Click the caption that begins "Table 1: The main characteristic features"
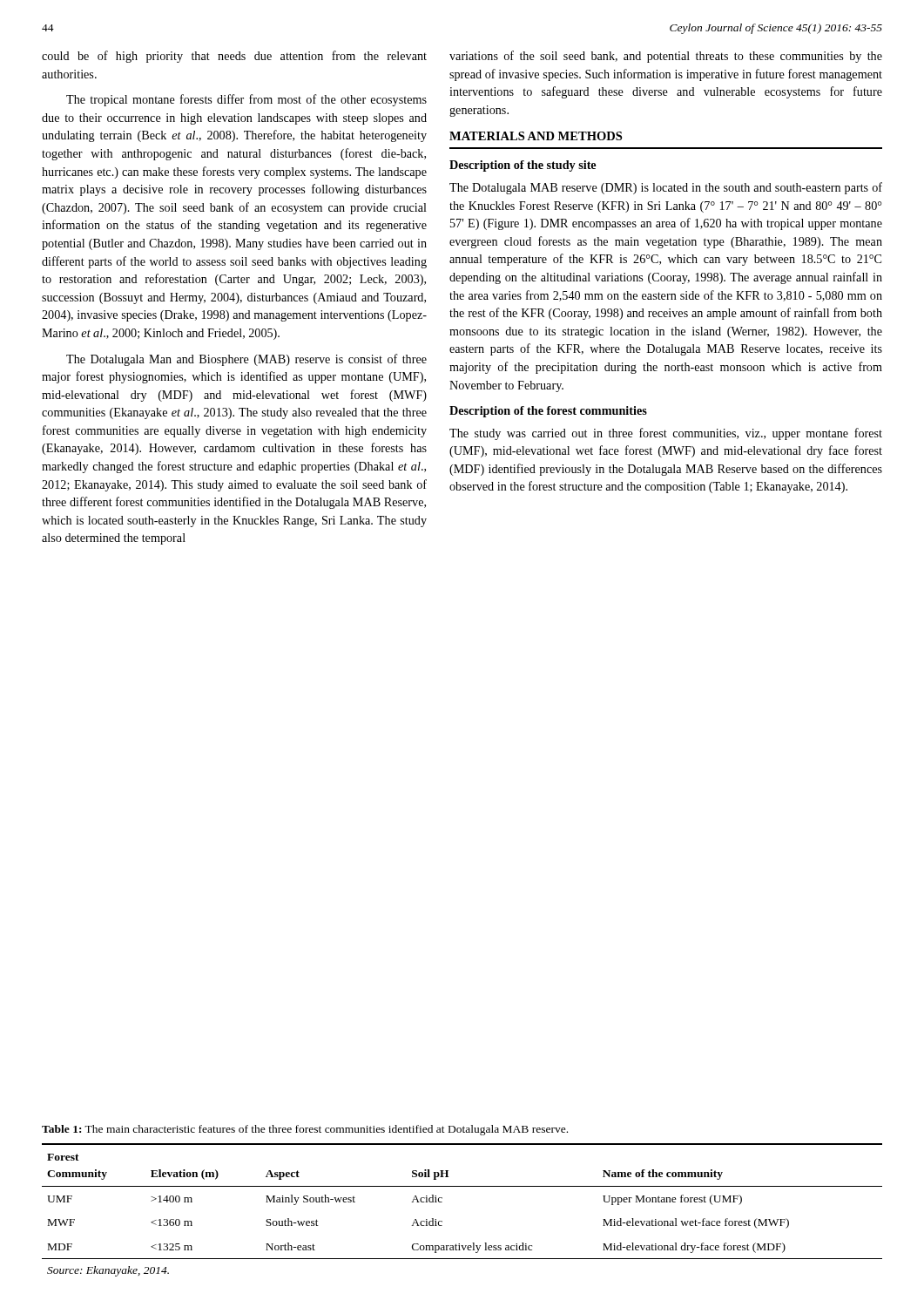924x1307 pixels. [x=305, y=1129]
